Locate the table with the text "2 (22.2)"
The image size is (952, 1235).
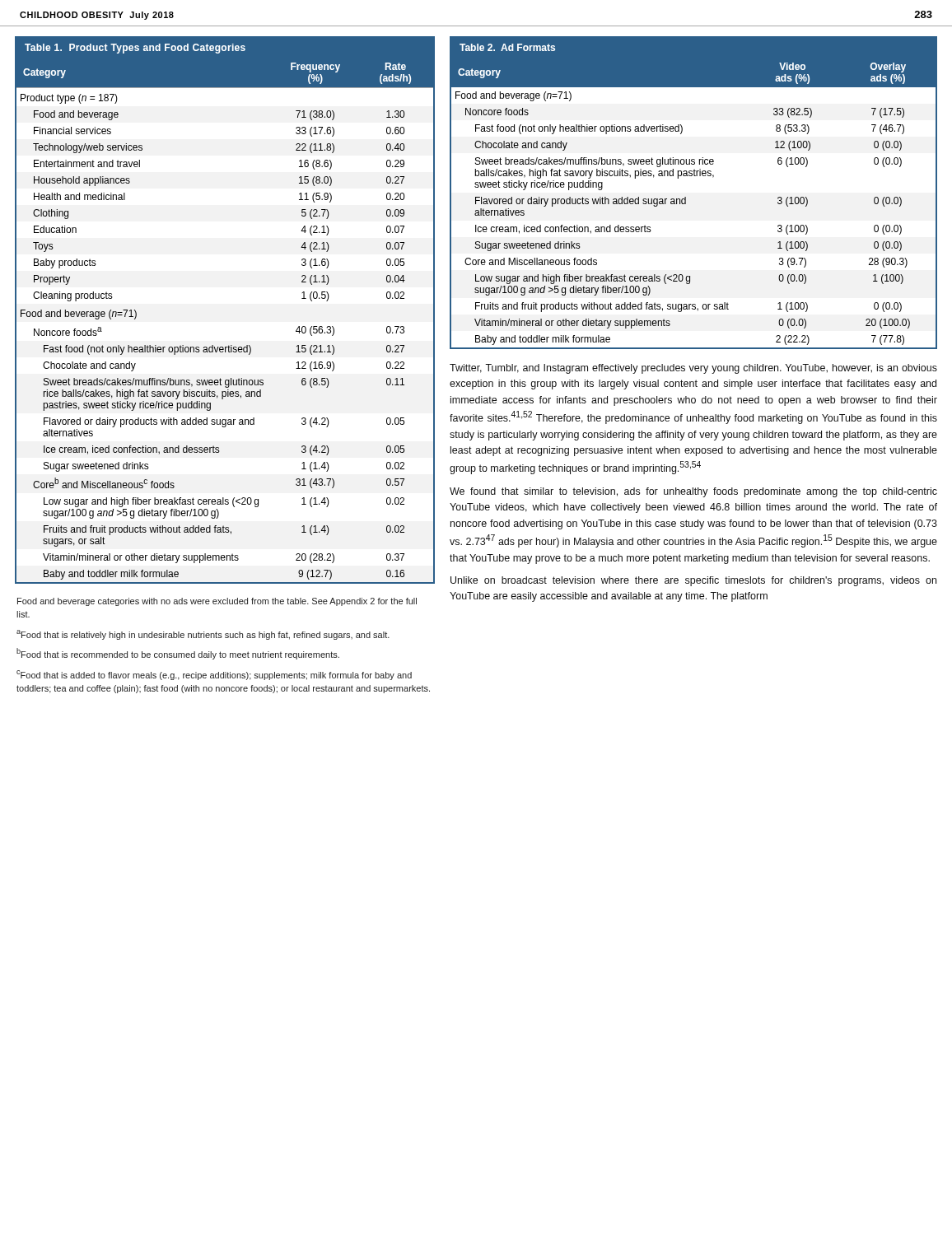pos(693,193)
